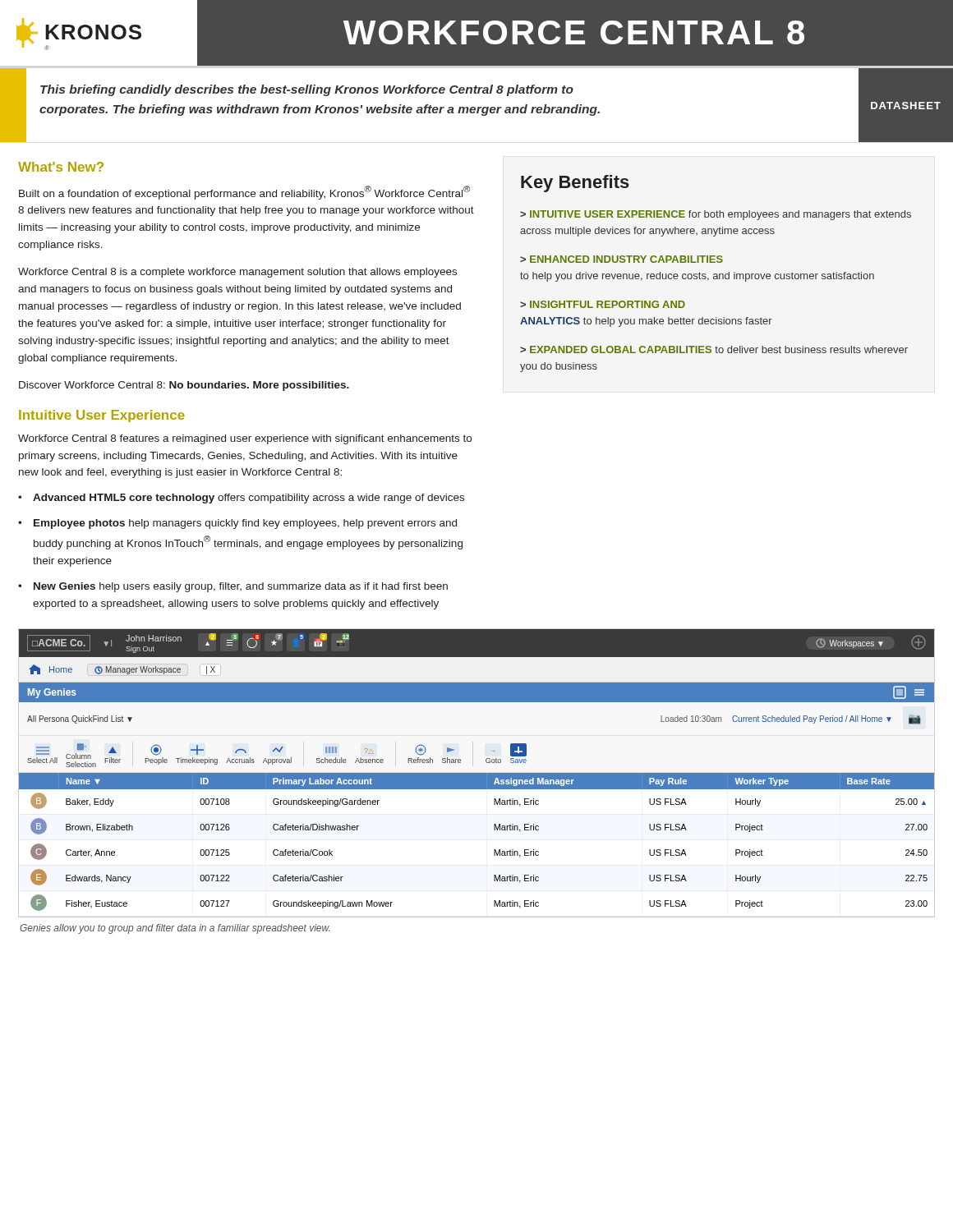953x1232 pixels.
Task: Find the block on this page that starts "Workforce Central 8 is a"
Action: [240, 315]
